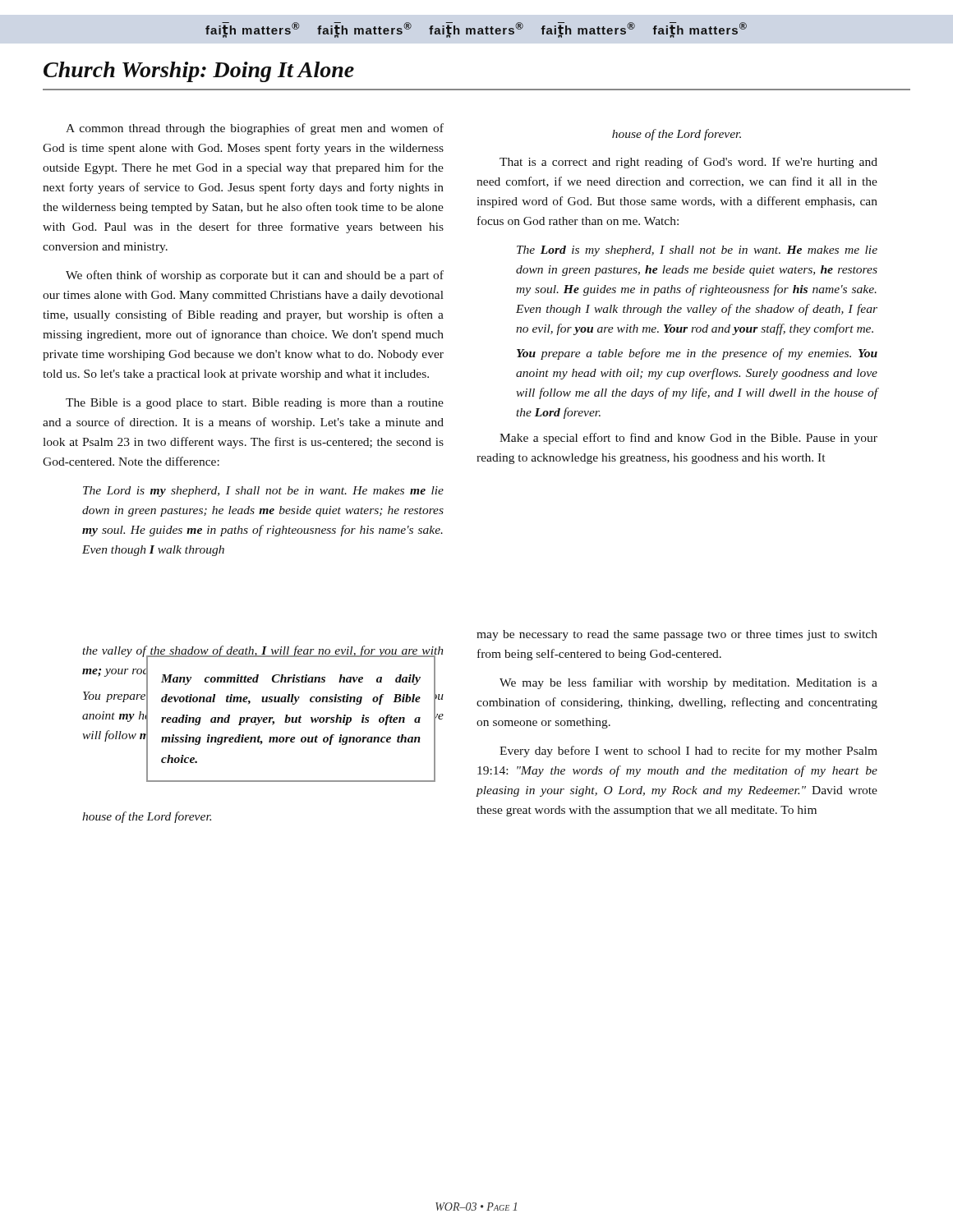Viewport: 953px width, 1232px height.
Task: Locate the block of text that opens with "The Bible is a good place to start."
Action: pyautogui.click(x=243, y=432)
